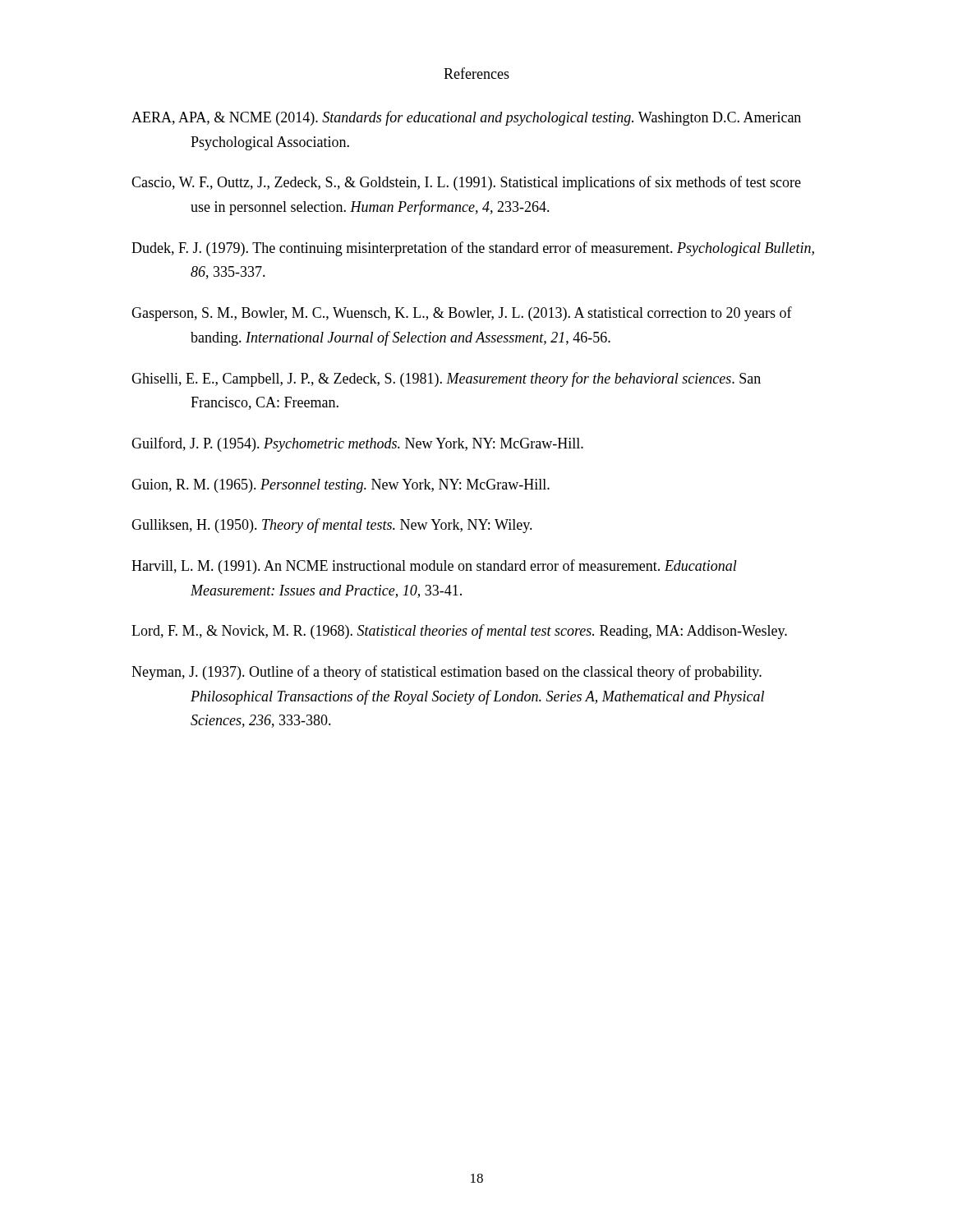The width and height of the screenshot is (953, 1232).
Task: Select the list item that reads "Gasperson, S. M., Bowler, M. C., Wuensch,"
Action: [x=461, y=325]
